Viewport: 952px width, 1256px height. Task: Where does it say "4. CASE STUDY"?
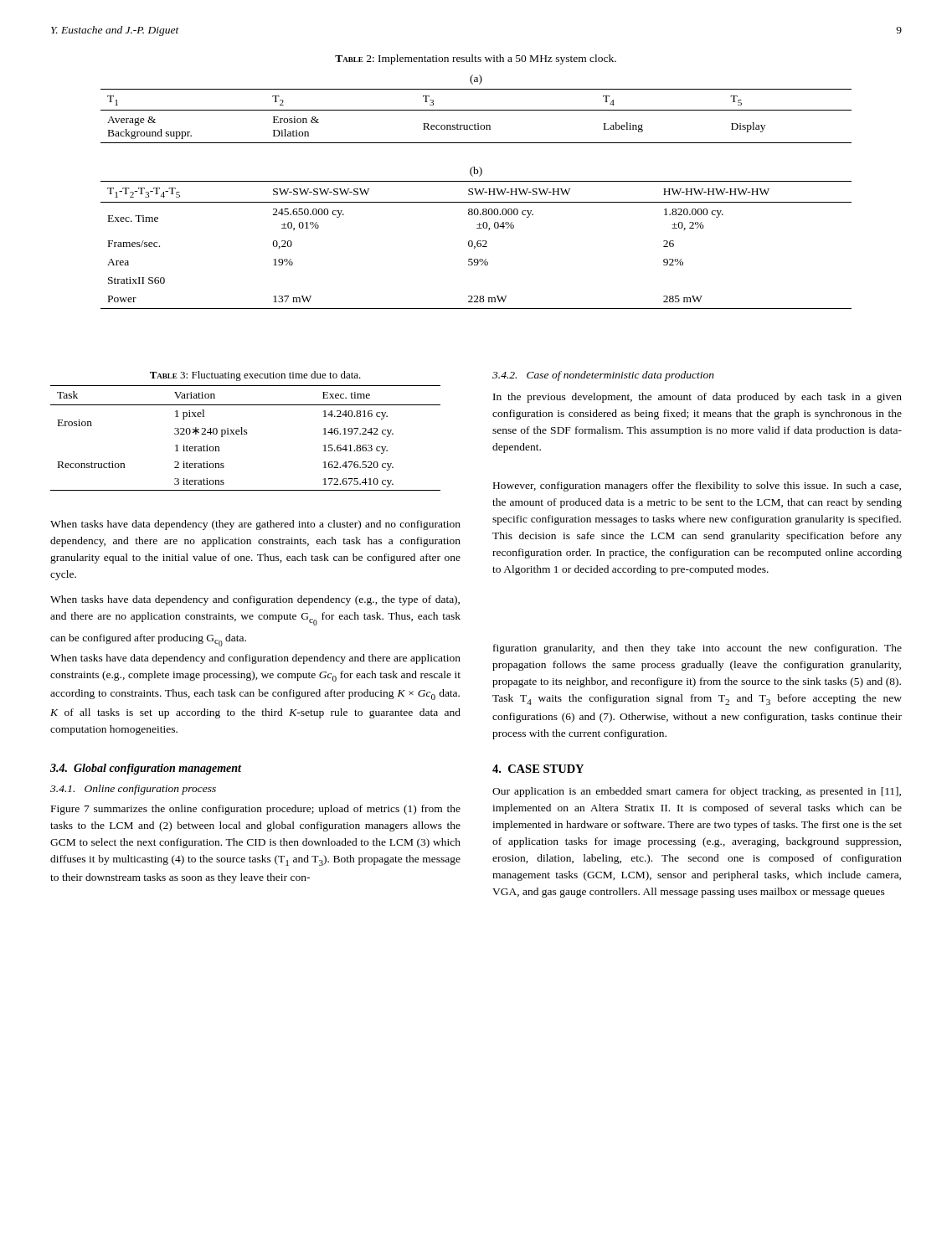coord(538,769)
